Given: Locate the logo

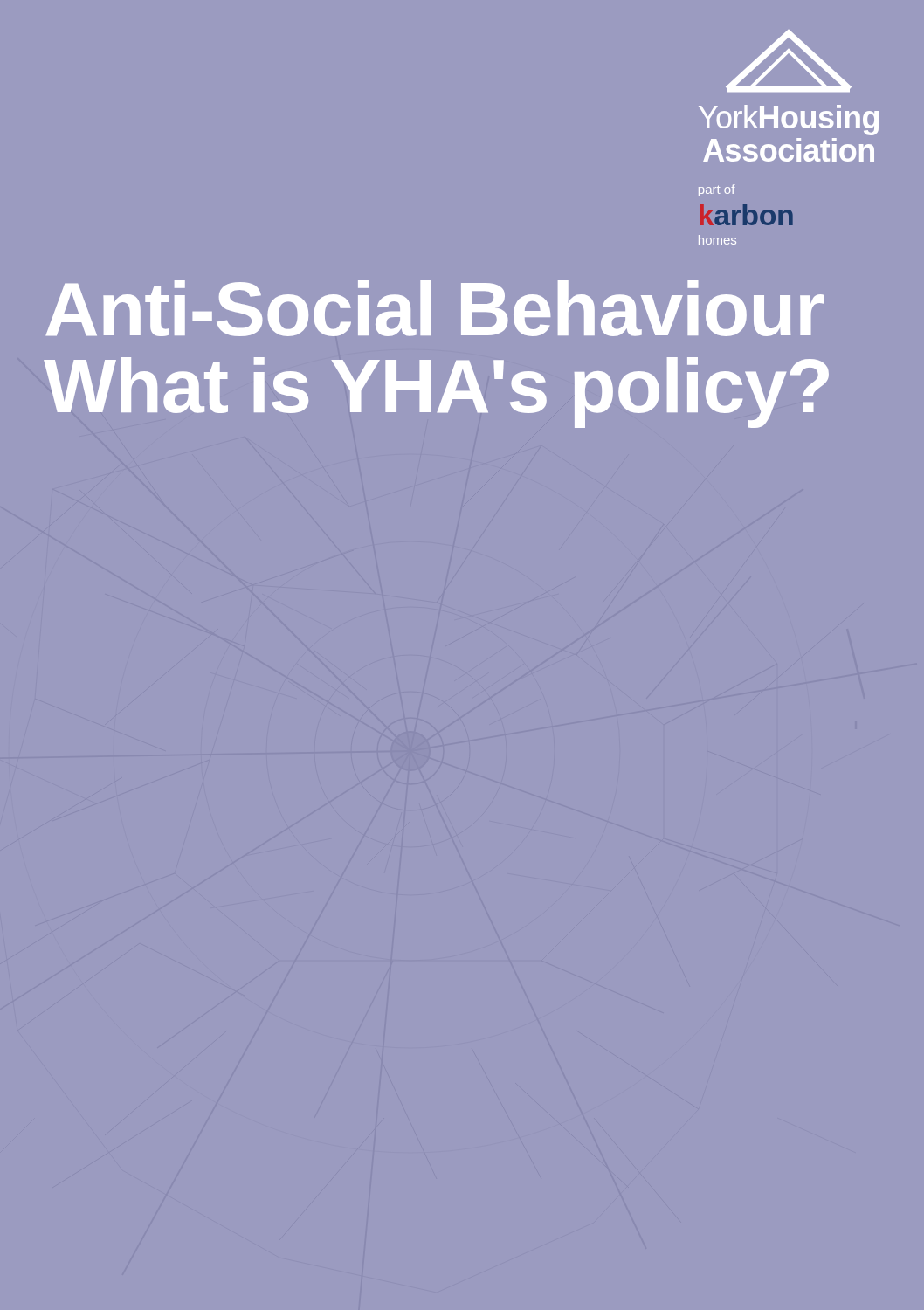Looking at the screenshot, I should [789, 137].
